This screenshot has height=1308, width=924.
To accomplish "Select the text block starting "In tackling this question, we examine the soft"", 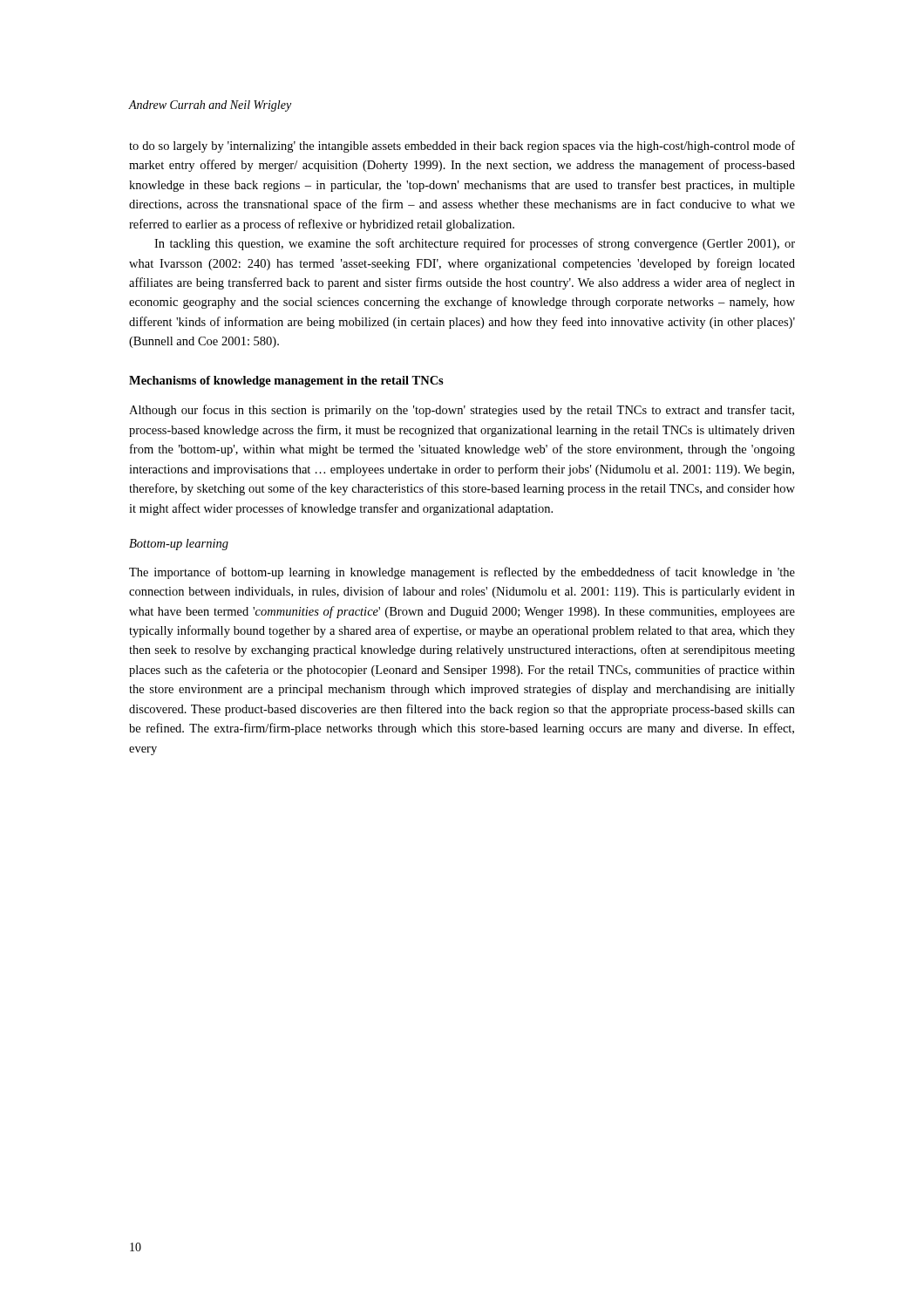I will tap(462, 293).
